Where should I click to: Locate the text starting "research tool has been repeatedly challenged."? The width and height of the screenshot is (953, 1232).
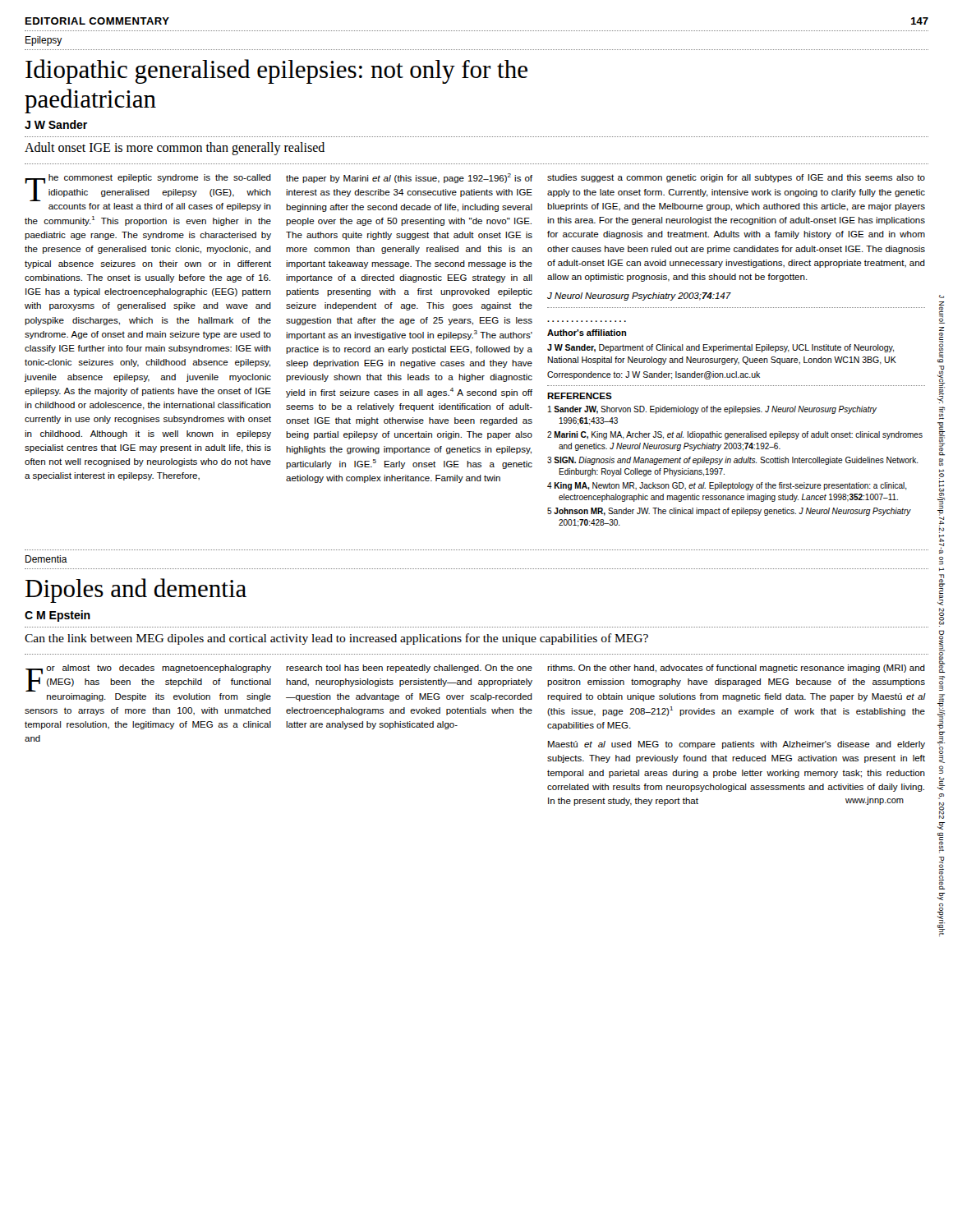tap(409, 697)
